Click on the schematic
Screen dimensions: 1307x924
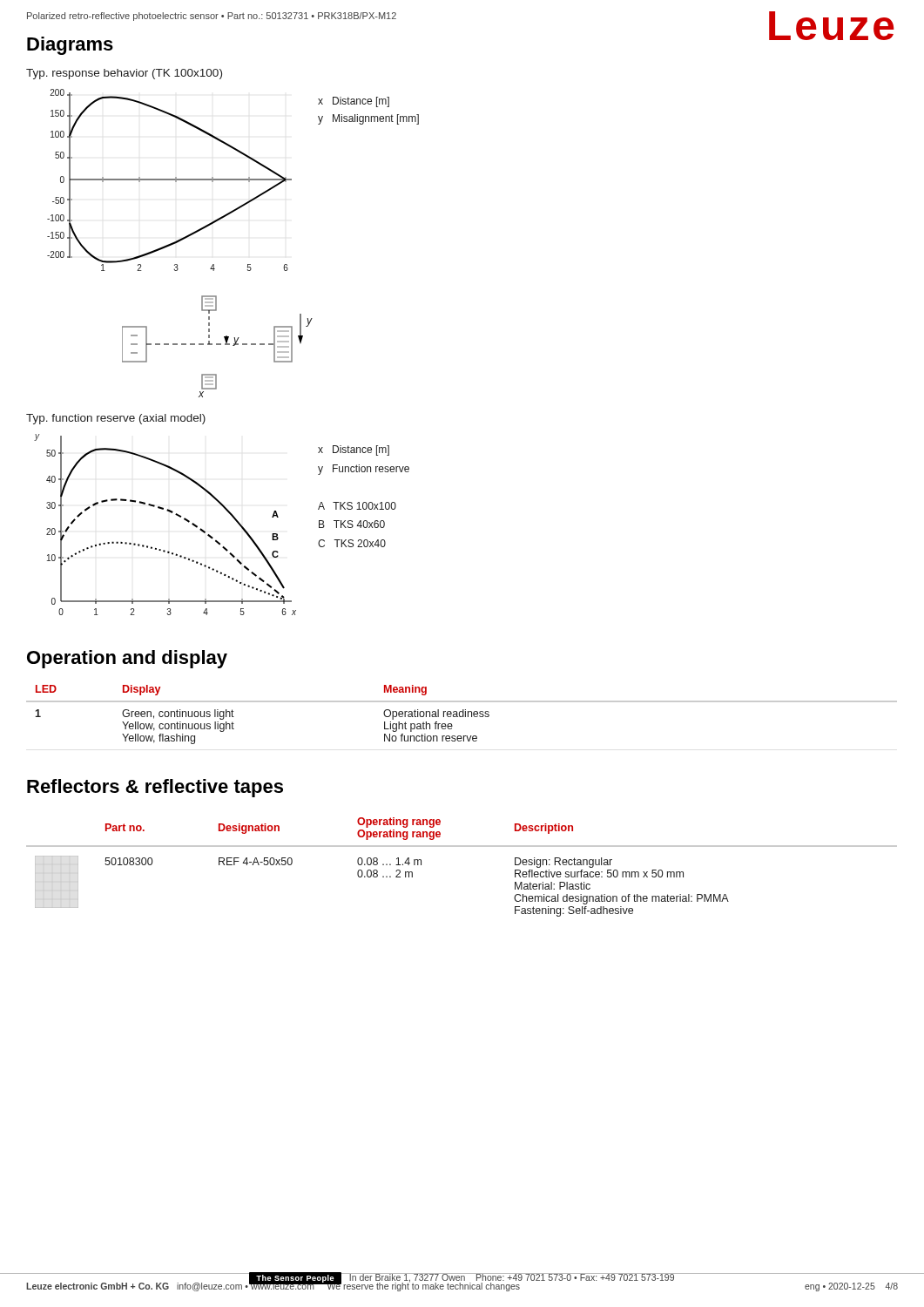226,344
